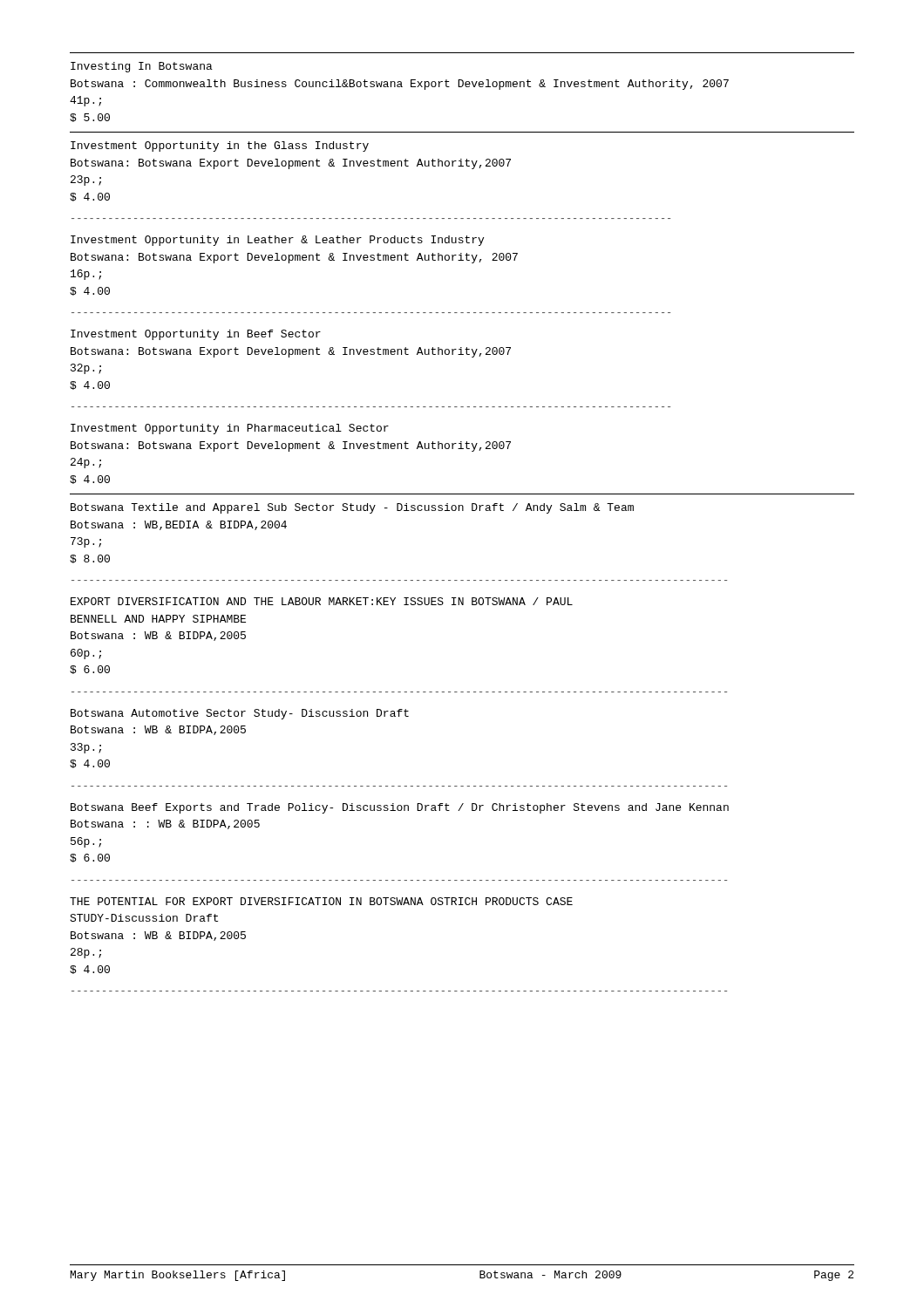The height and width of the screenshot is (1308, 924).
Task: Click on the list item containing "THE POTENTIAL FOR EXPORT DIVERSIFICATION IN"
Action: point(321,901)
